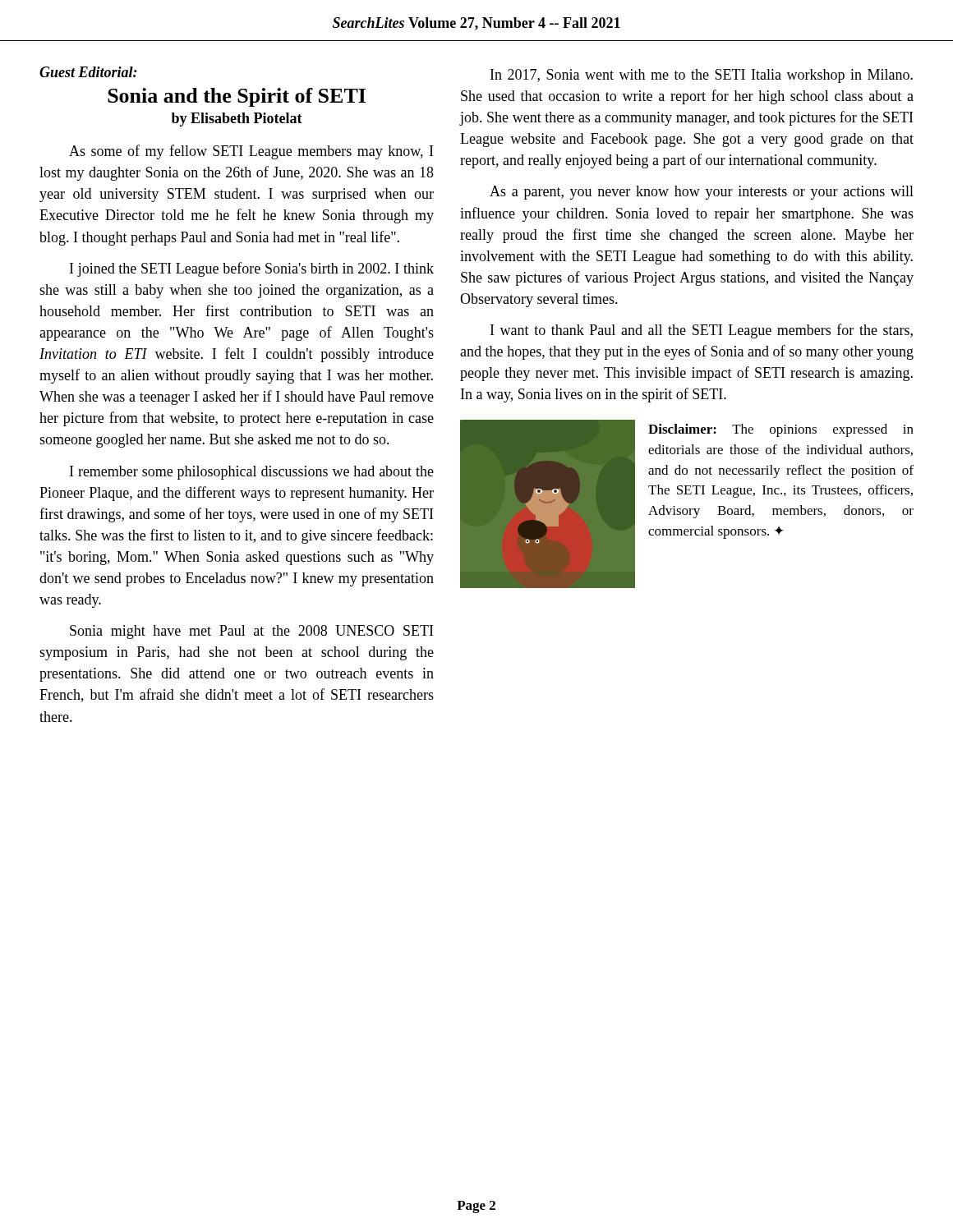Click on the text block starting "As some of my fellow SETI League members"

237,194
